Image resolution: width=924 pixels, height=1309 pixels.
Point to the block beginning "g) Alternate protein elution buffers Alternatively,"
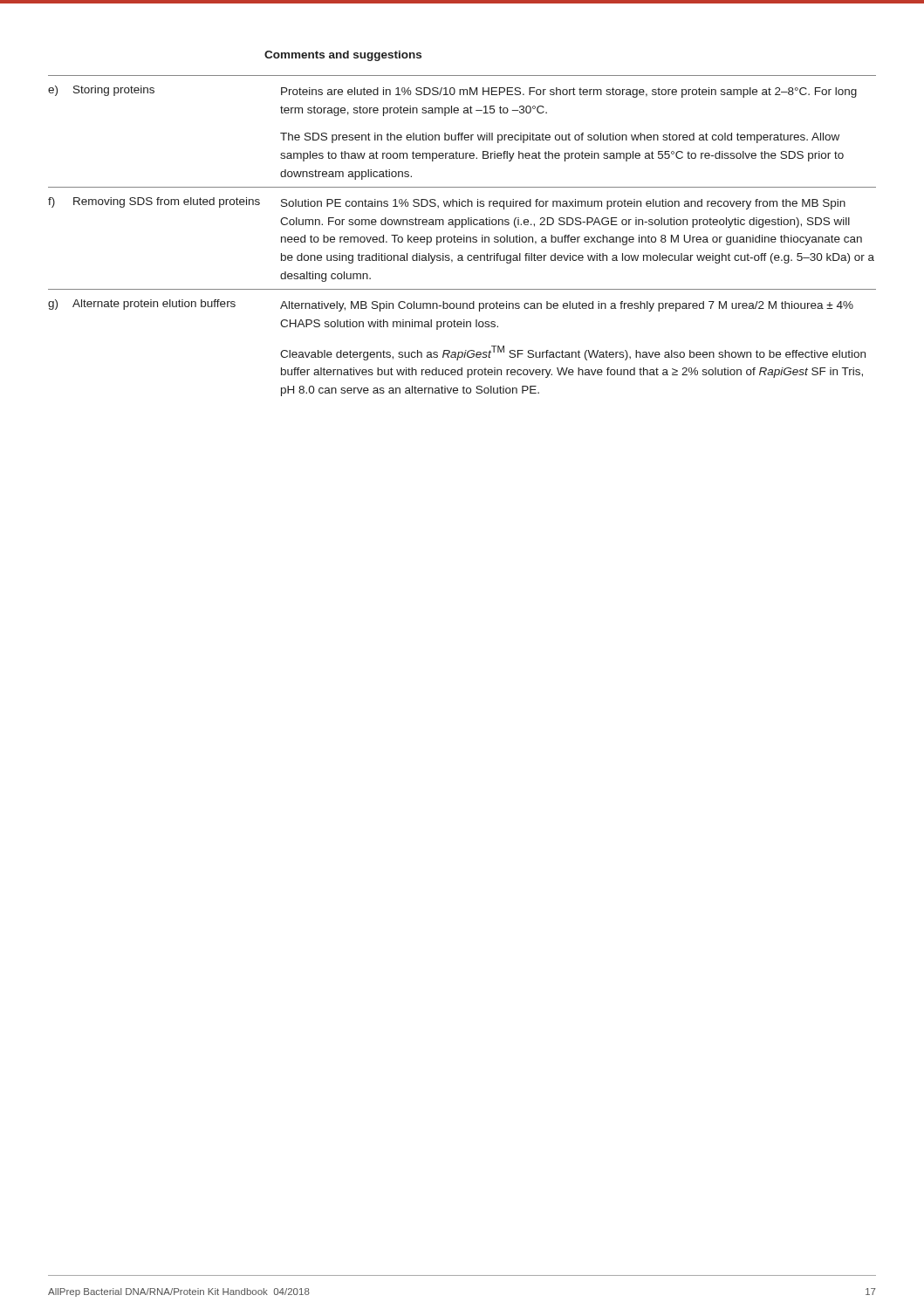pyautogui.click(x=462, y=348)
